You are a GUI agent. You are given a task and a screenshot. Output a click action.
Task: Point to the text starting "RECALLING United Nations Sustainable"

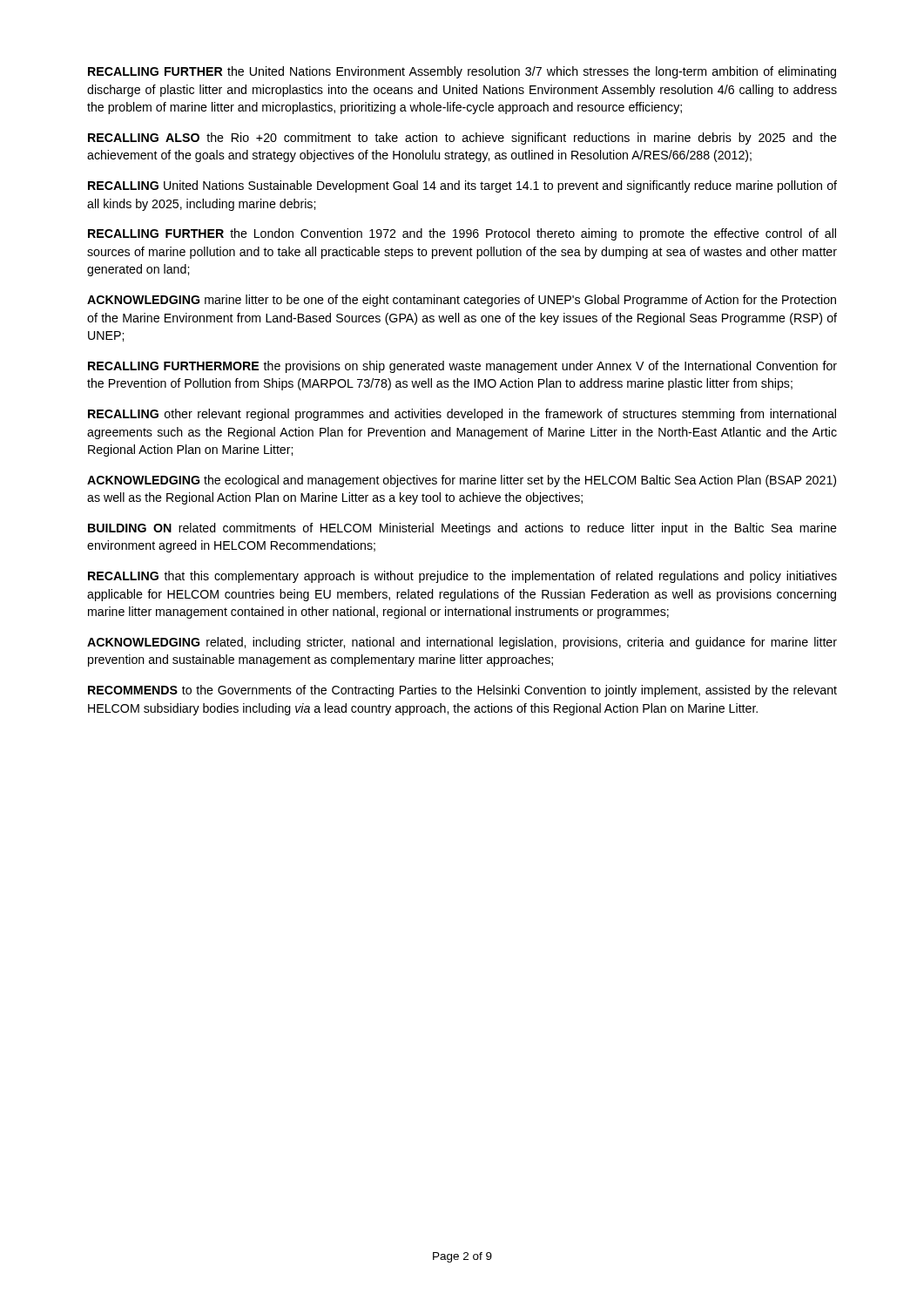pos(462,194)
